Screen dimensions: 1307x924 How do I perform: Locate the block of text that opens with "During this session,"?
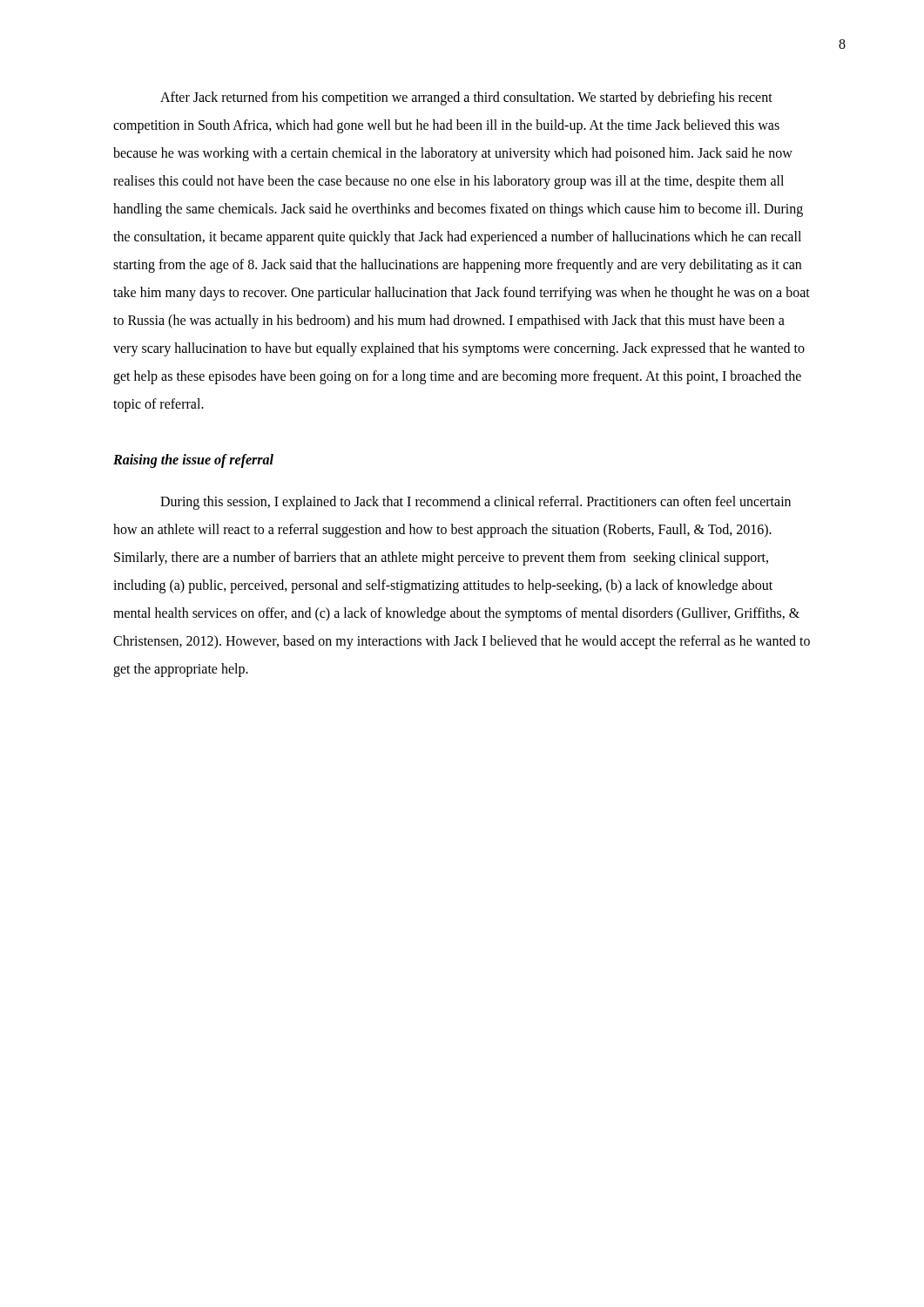(462, 585)
